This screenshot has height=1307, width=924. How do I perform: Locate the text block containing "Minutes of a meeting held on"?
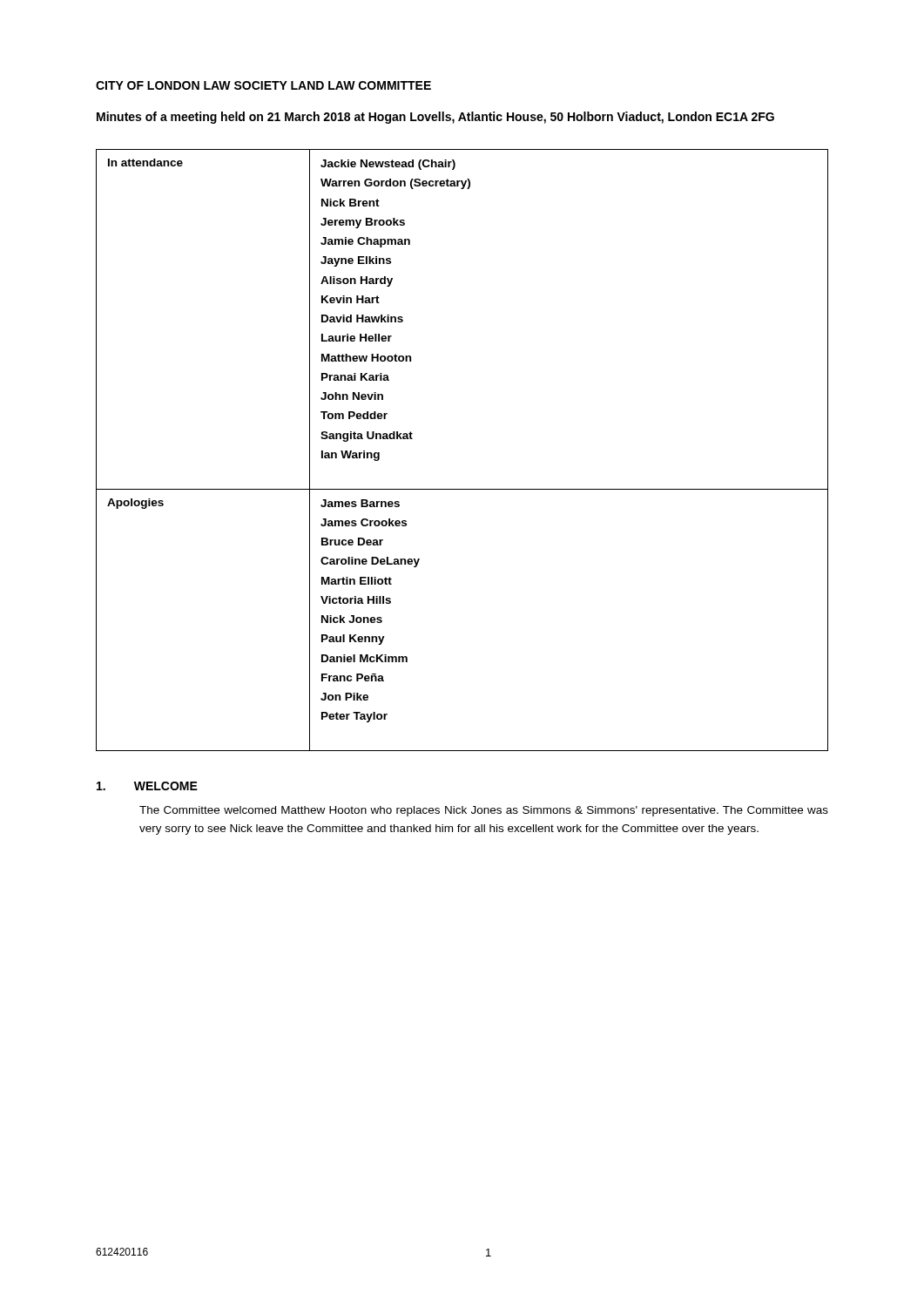click(x=435, y=117)
